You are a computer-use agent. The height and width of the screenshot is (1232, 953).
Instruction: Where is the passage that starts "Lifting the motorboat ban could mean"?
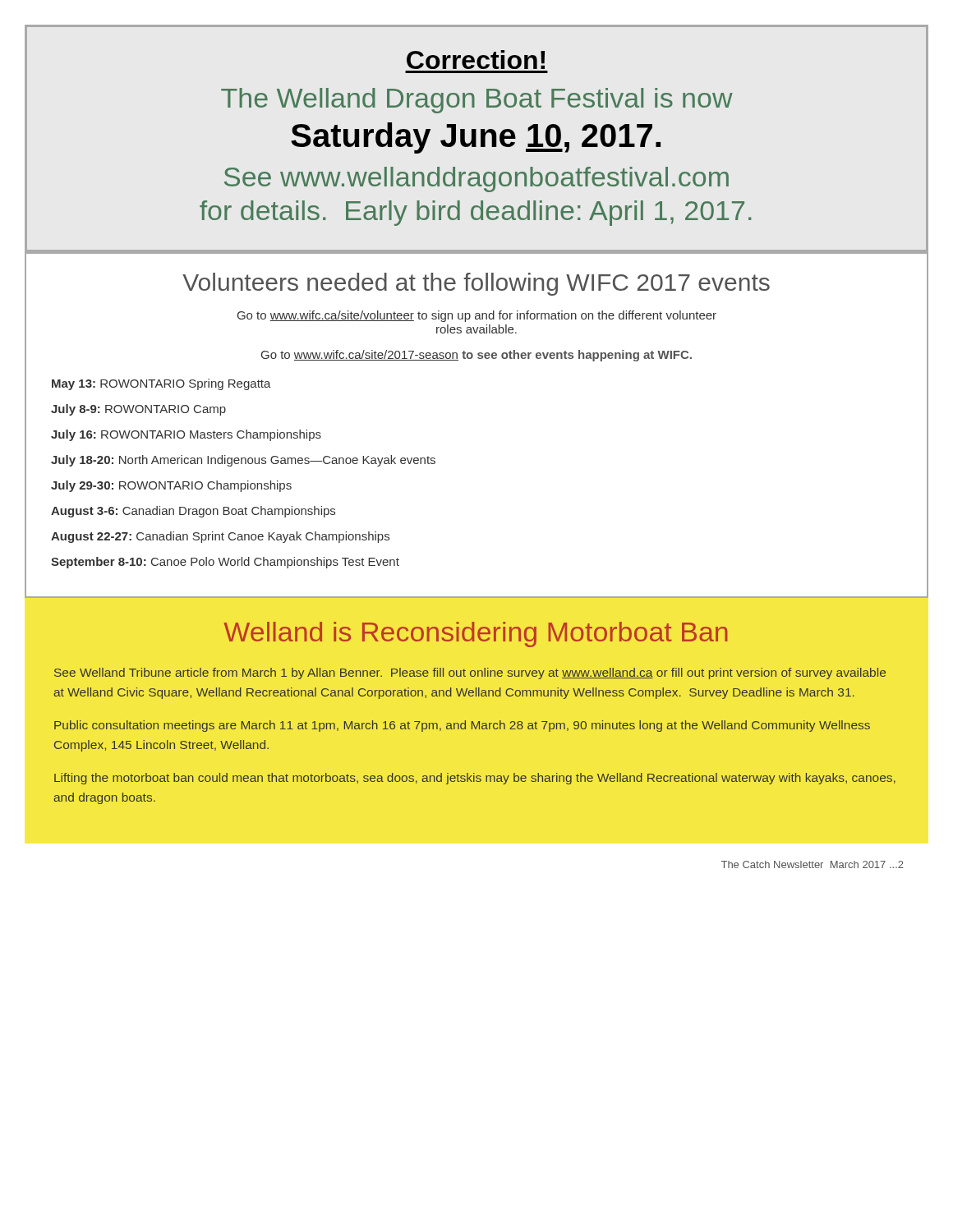pyautogui.click(x=475, y=787)
